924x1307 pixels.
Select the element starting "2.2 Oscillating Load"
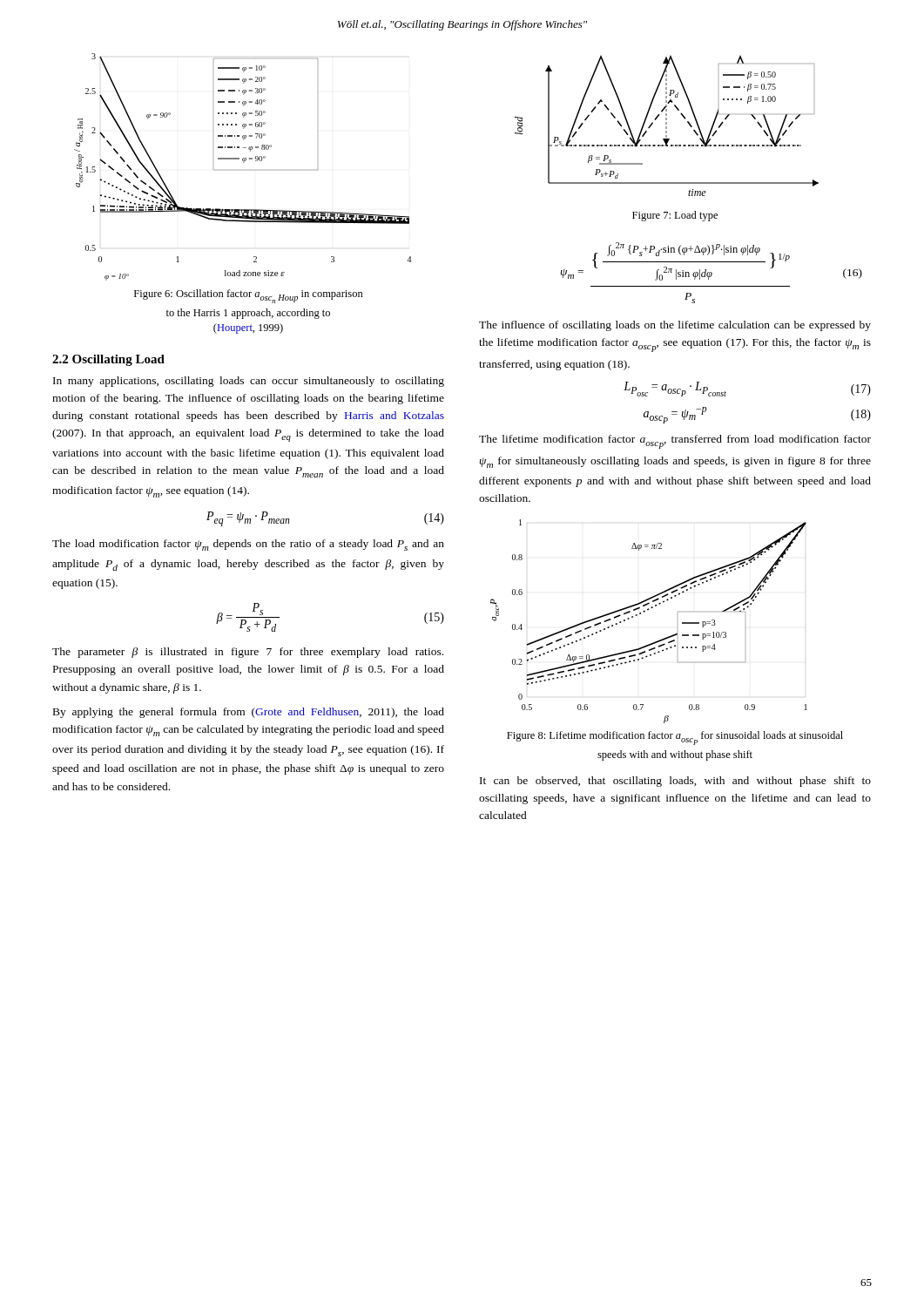click(x=108, y=359)
